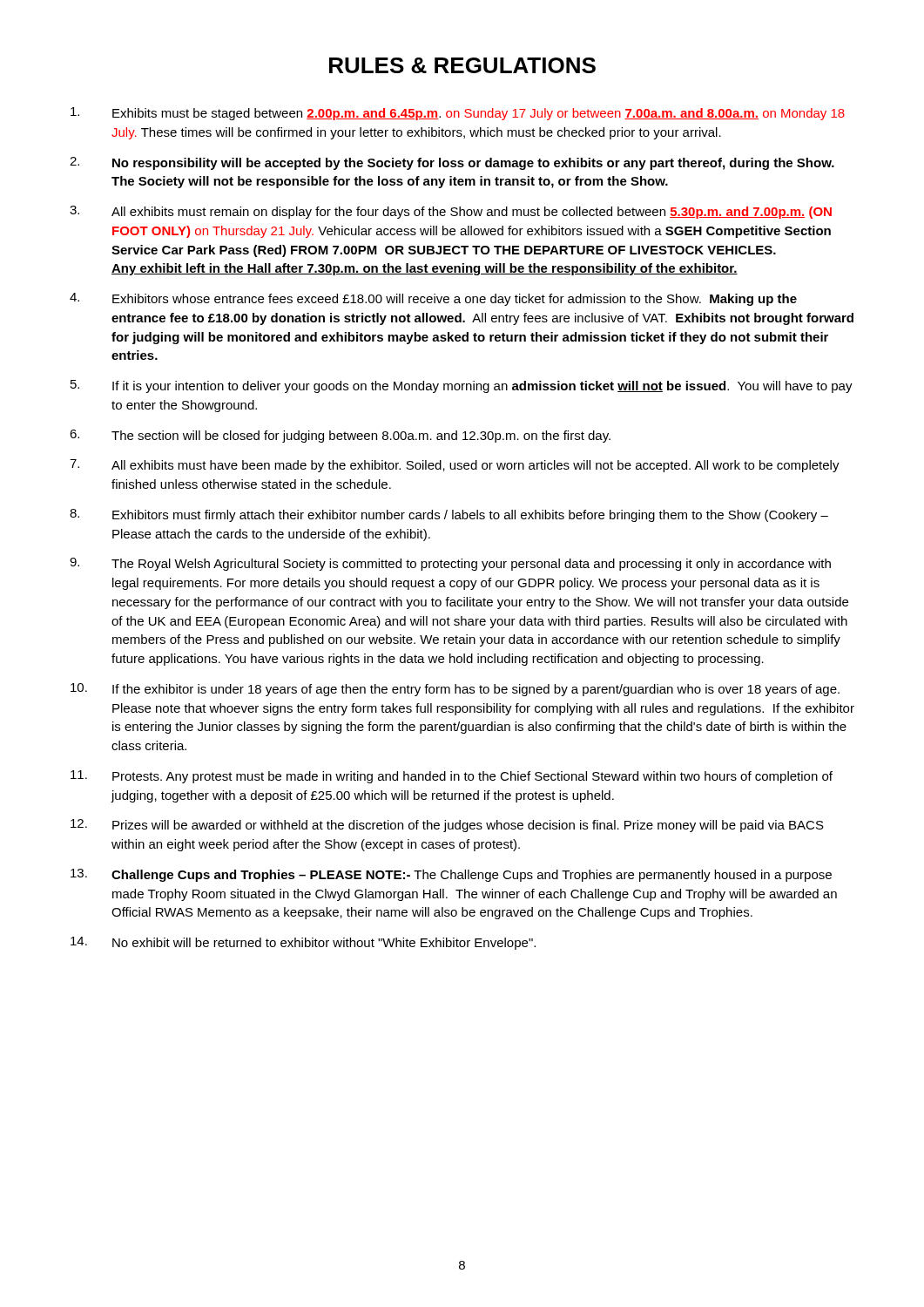Select the list item containing "11. Protests. Any protest must be made in"
This screenshot has height=1307, width=924.
coord(462,786)
